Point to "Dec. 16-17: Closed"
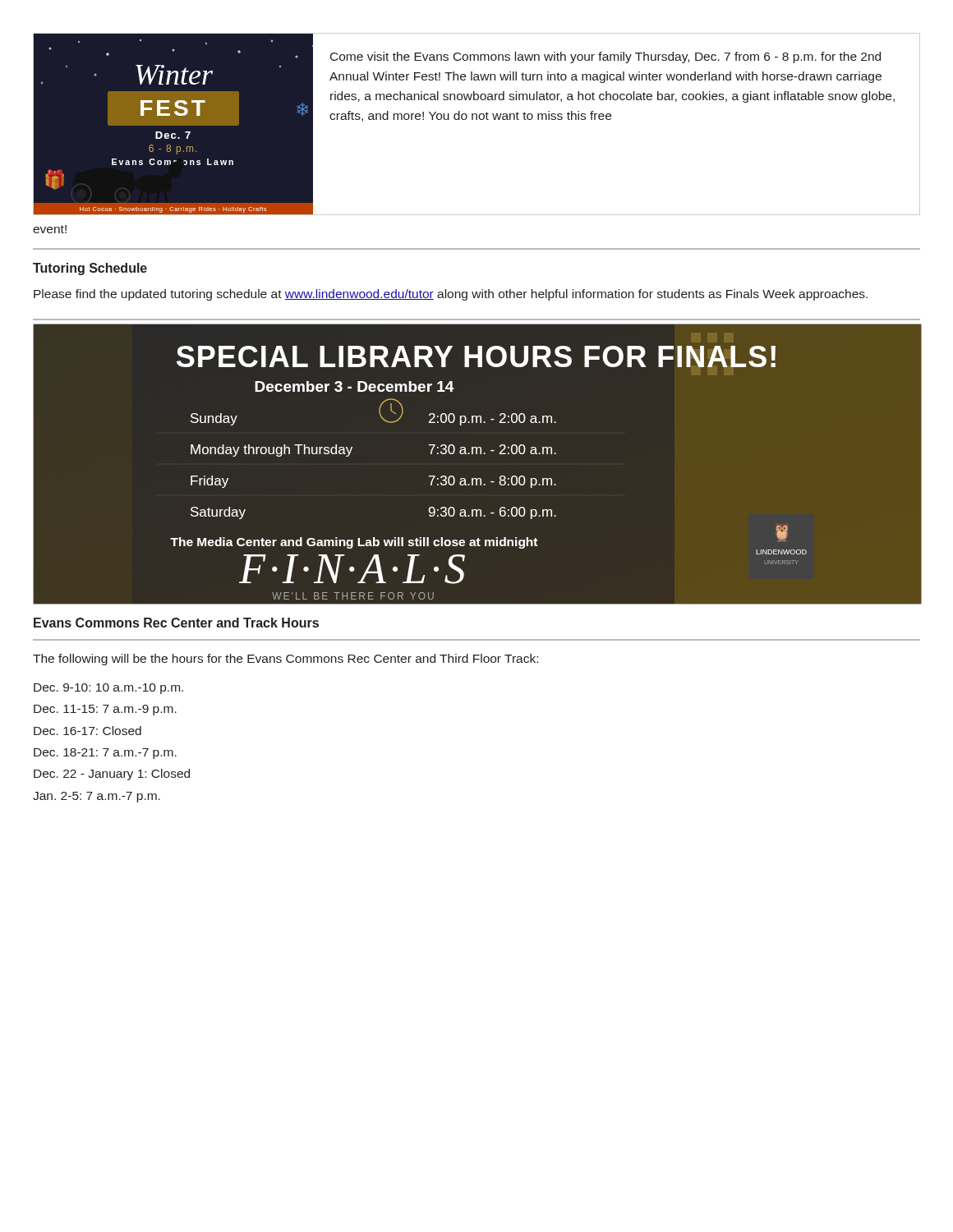This screenshot has height=1232, width=953. (x=87, y=730)
